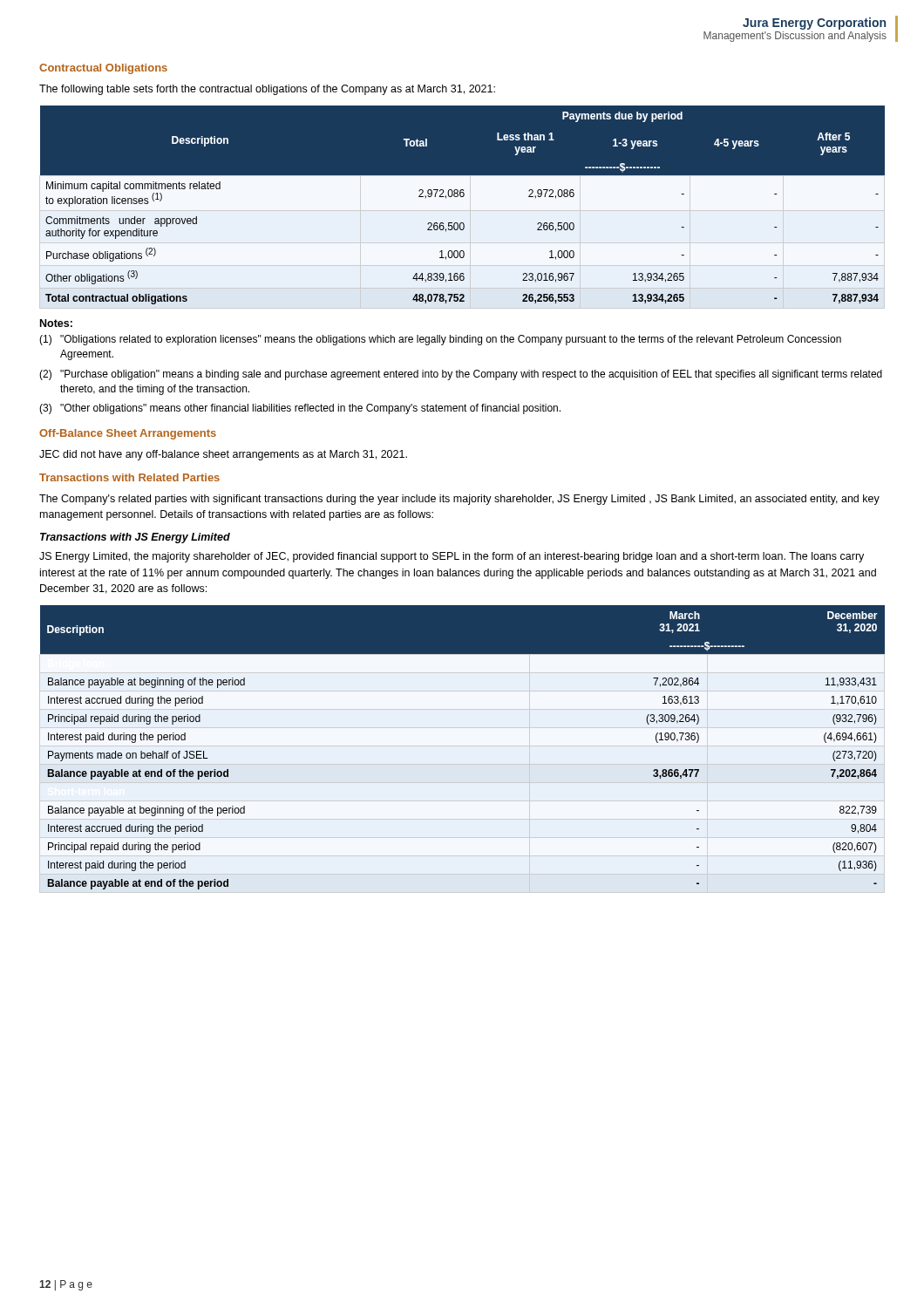Image resolution: width=924 pixels, height=1308 pixels.
Task: Select the passage starting "The Company's related parties with significant"
Action: click(x=459, y=507)
